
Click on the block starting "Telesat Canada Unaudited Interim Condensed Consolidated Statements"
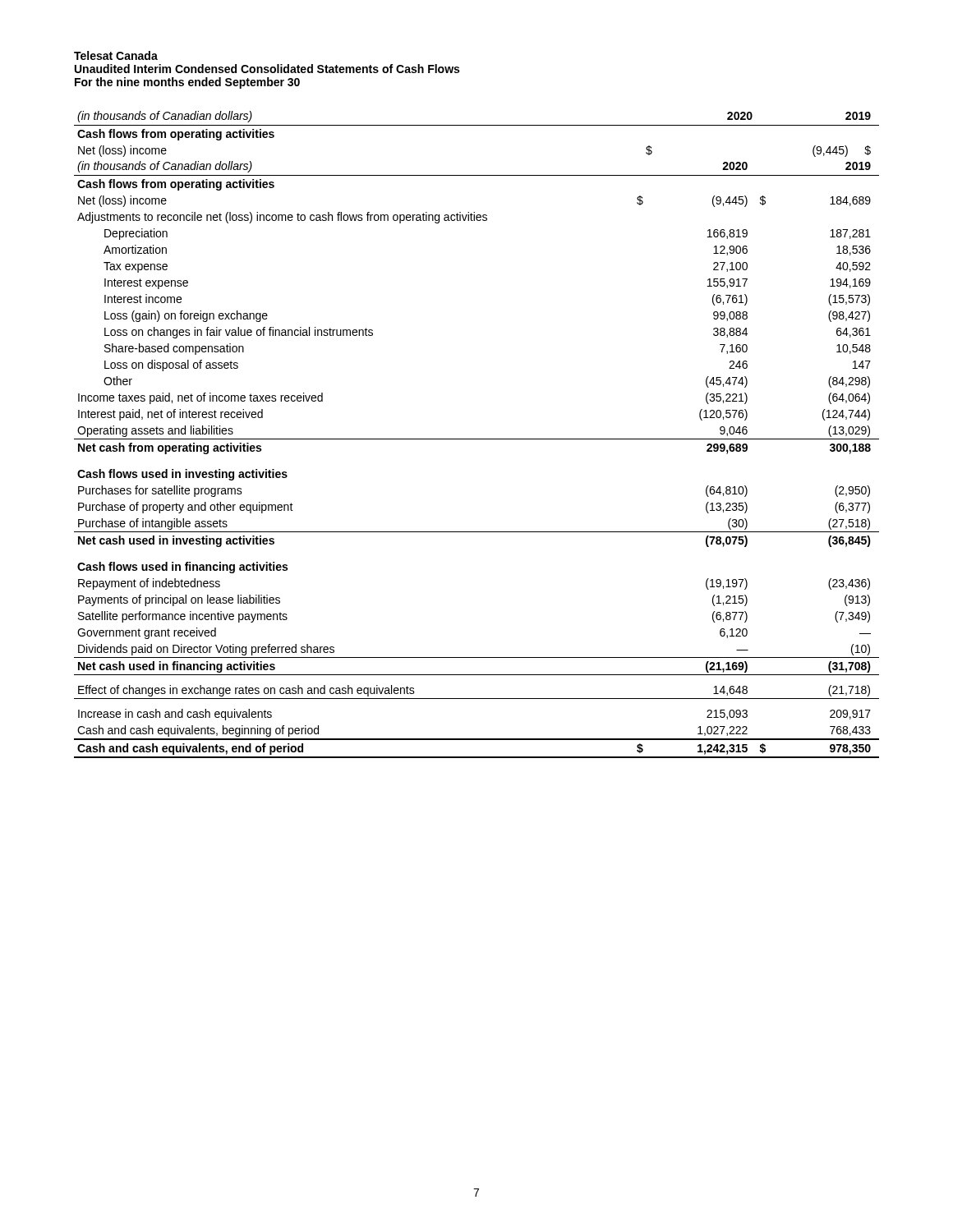[x=116, y=55]
